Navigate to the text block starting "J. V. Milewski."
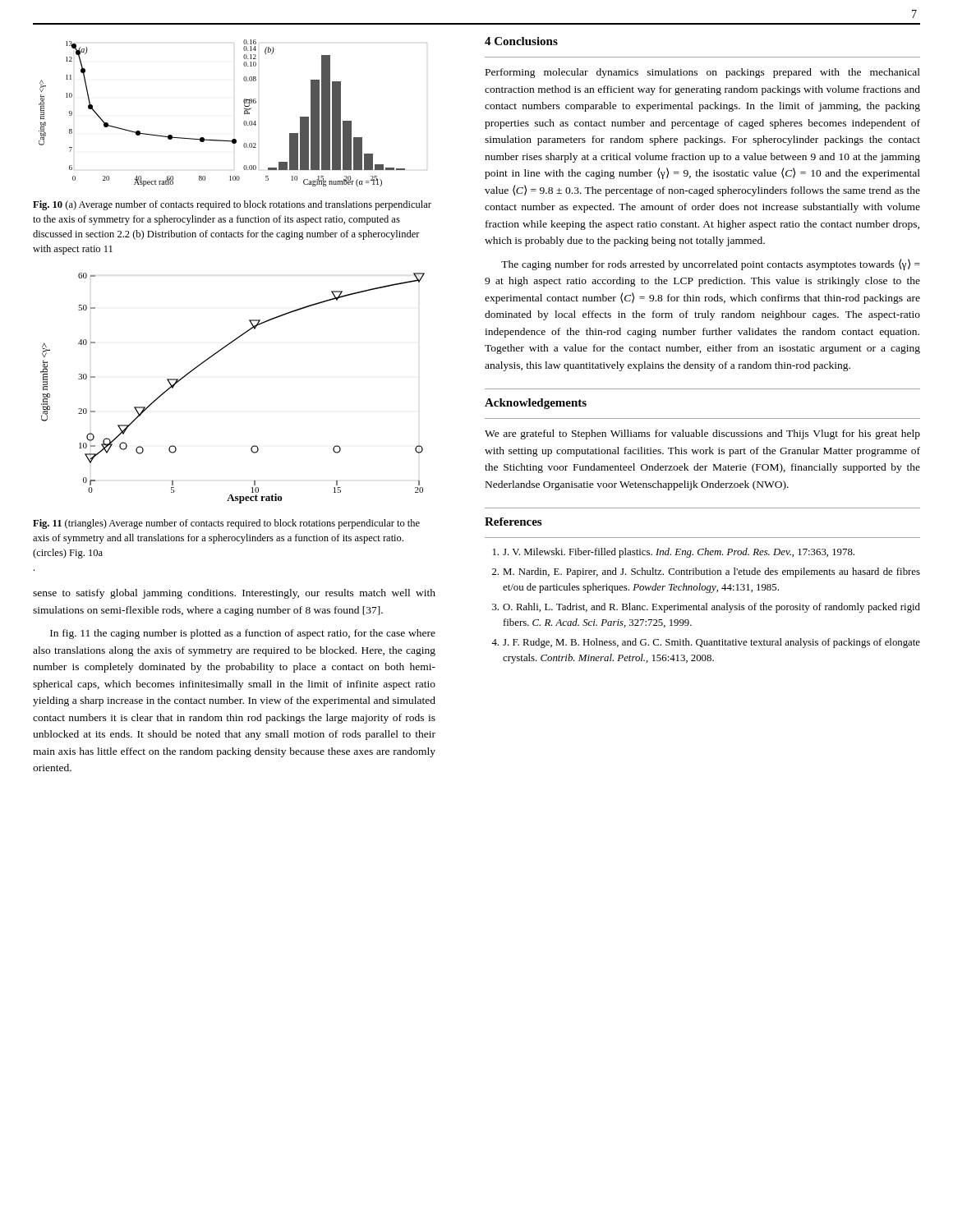Viewport: 953px width, 1232px height. click(x=670, y=553)
